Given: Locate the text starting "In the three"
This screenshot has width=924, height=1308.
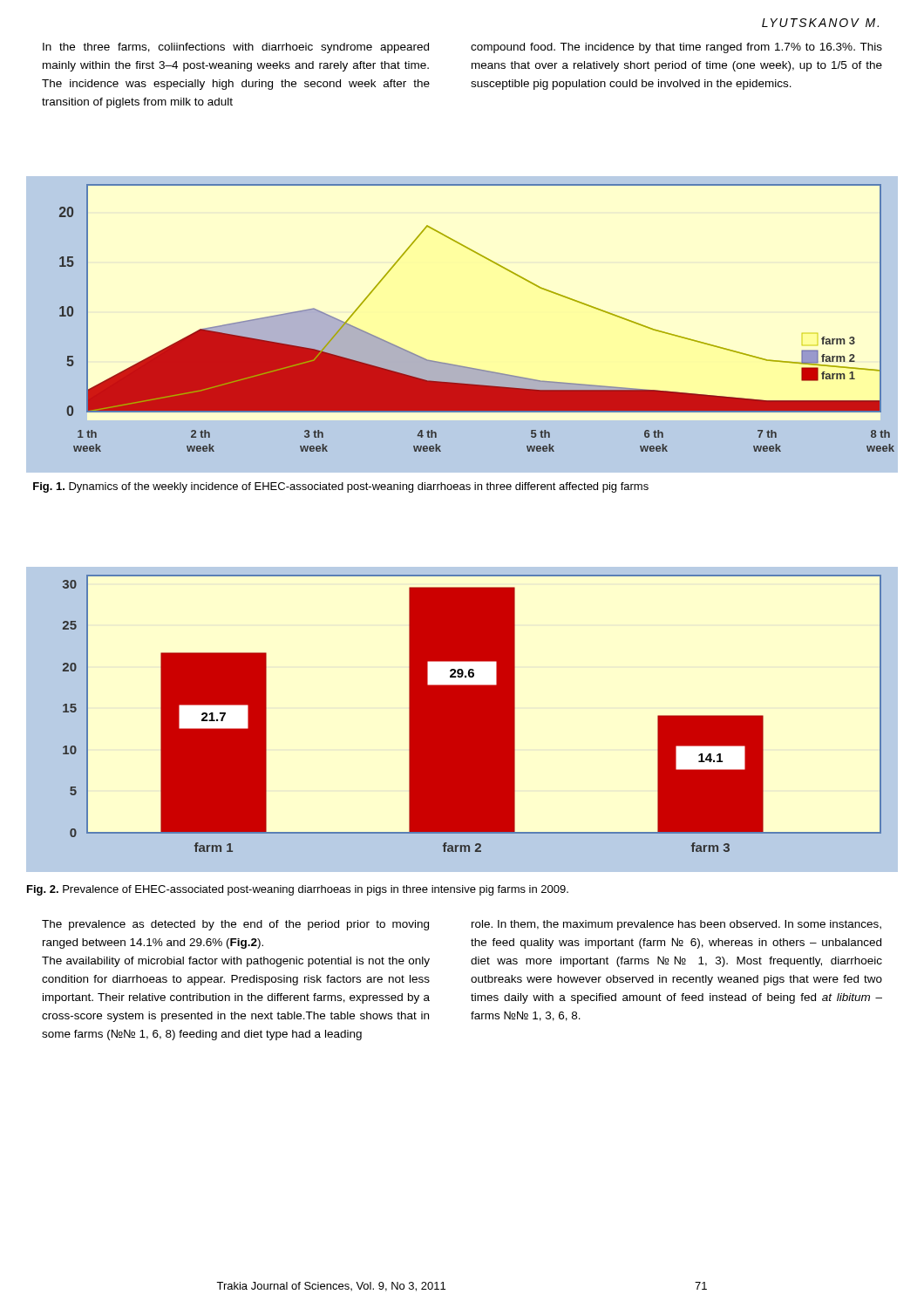Looking at the screenshot, I should 236,74.
